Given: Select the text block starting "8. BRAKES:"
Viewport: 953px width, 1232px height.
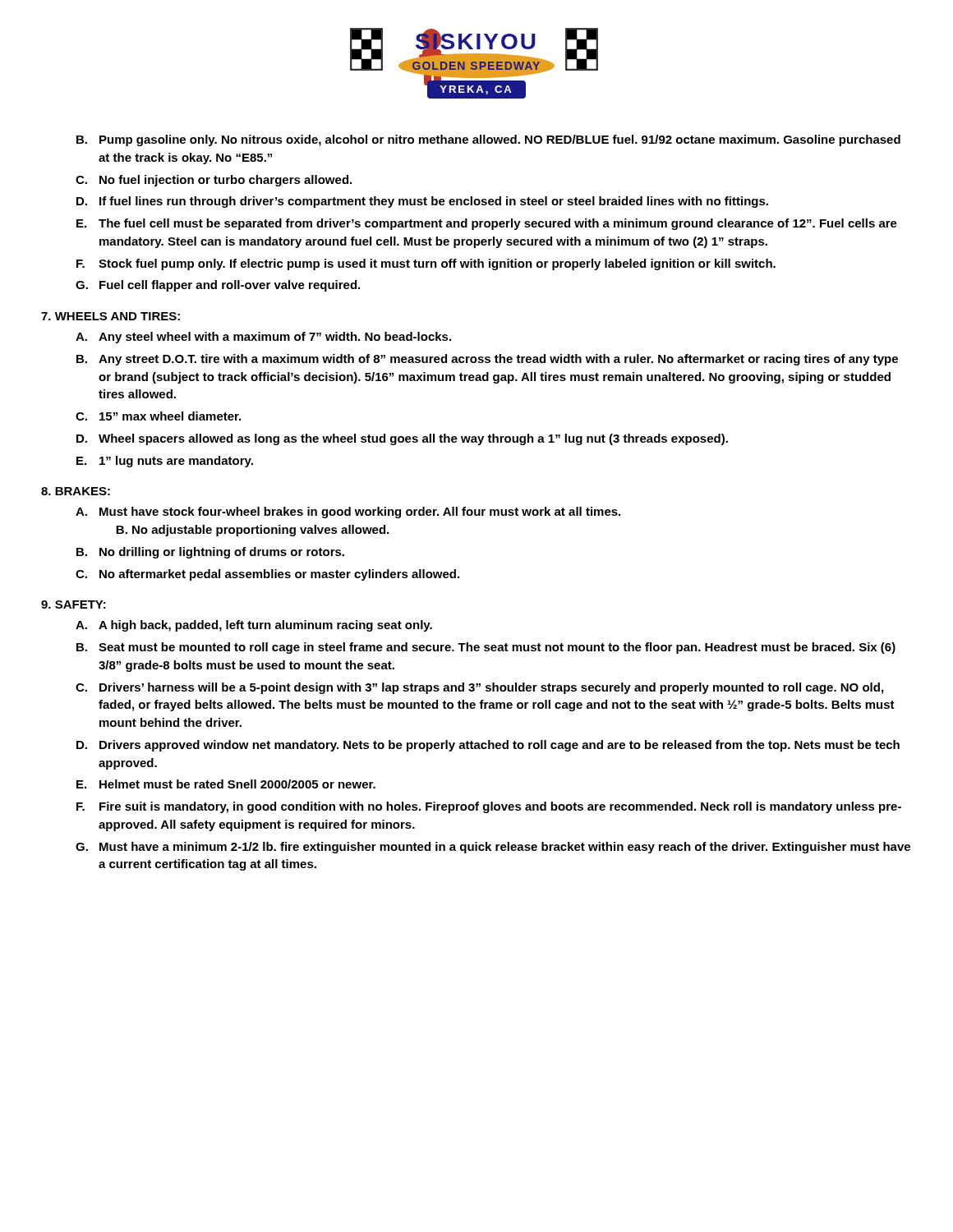Looking at the screenshot, I should click(x=76, y=491).
